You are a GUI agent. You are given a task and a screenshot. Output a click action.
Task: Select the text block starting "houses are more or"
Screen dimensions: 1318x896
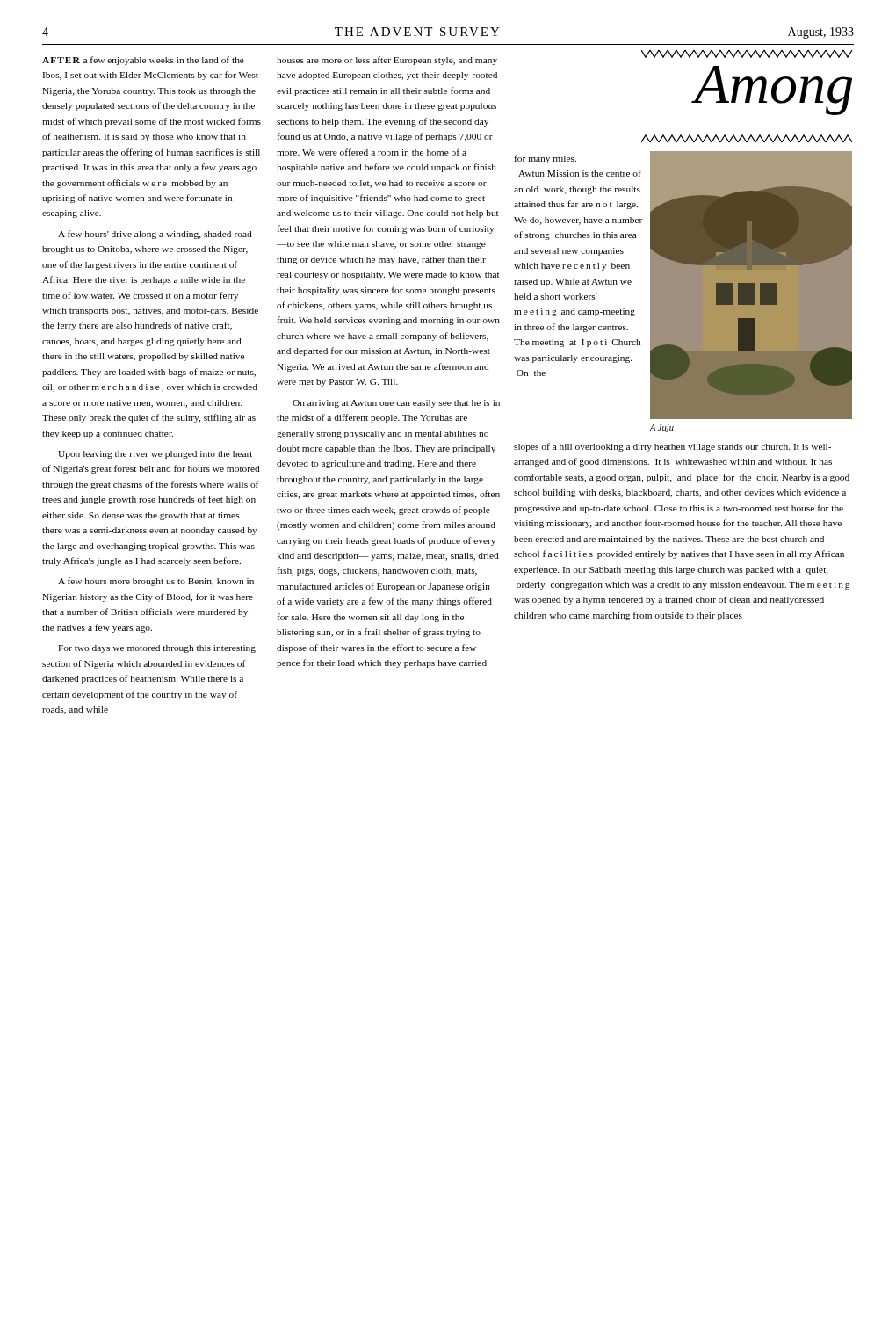click(x=389, y=362)
